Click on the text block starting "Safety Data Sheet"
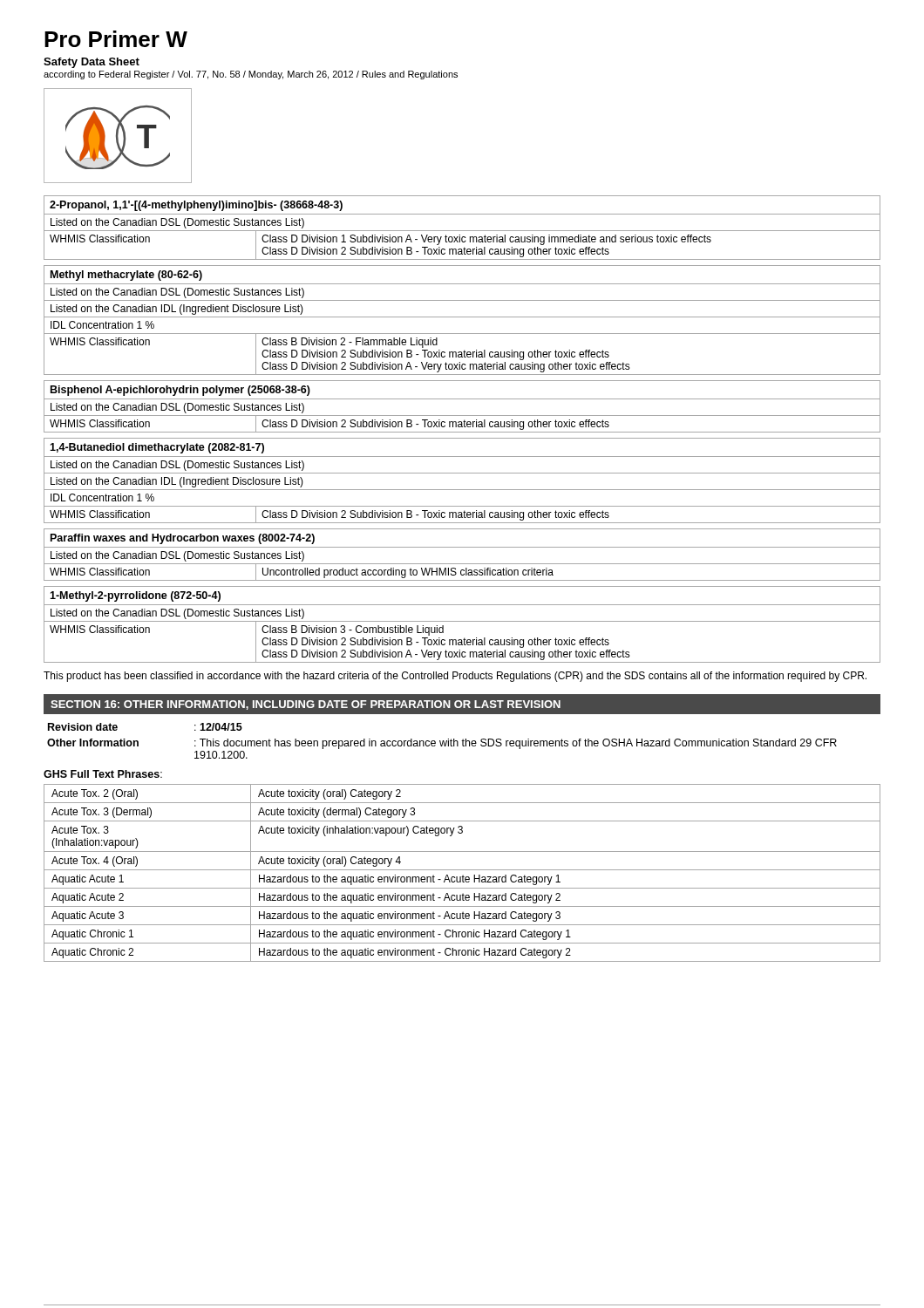 91,61
